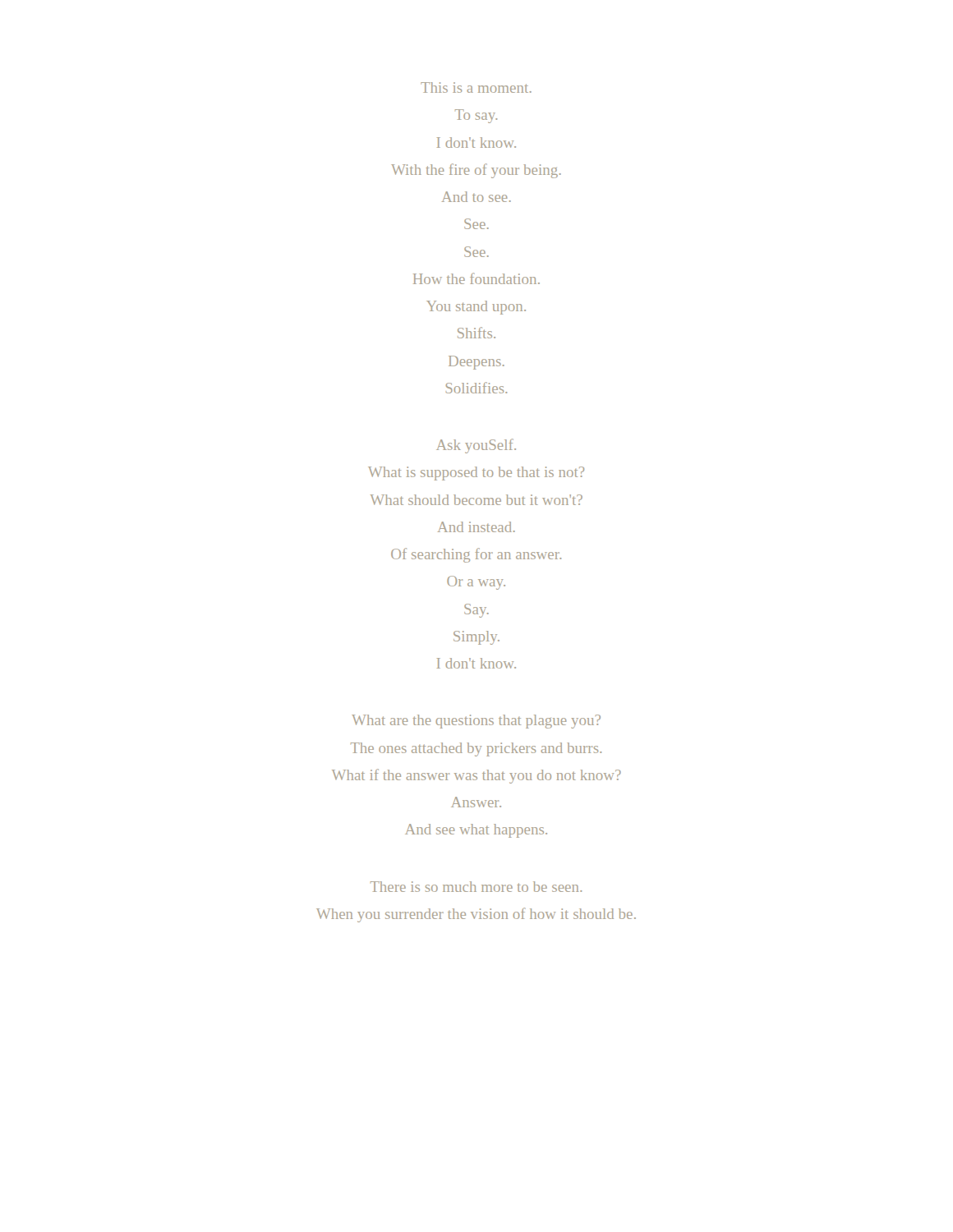Point to the block beginning "This is a"

(x=476, y=238)
